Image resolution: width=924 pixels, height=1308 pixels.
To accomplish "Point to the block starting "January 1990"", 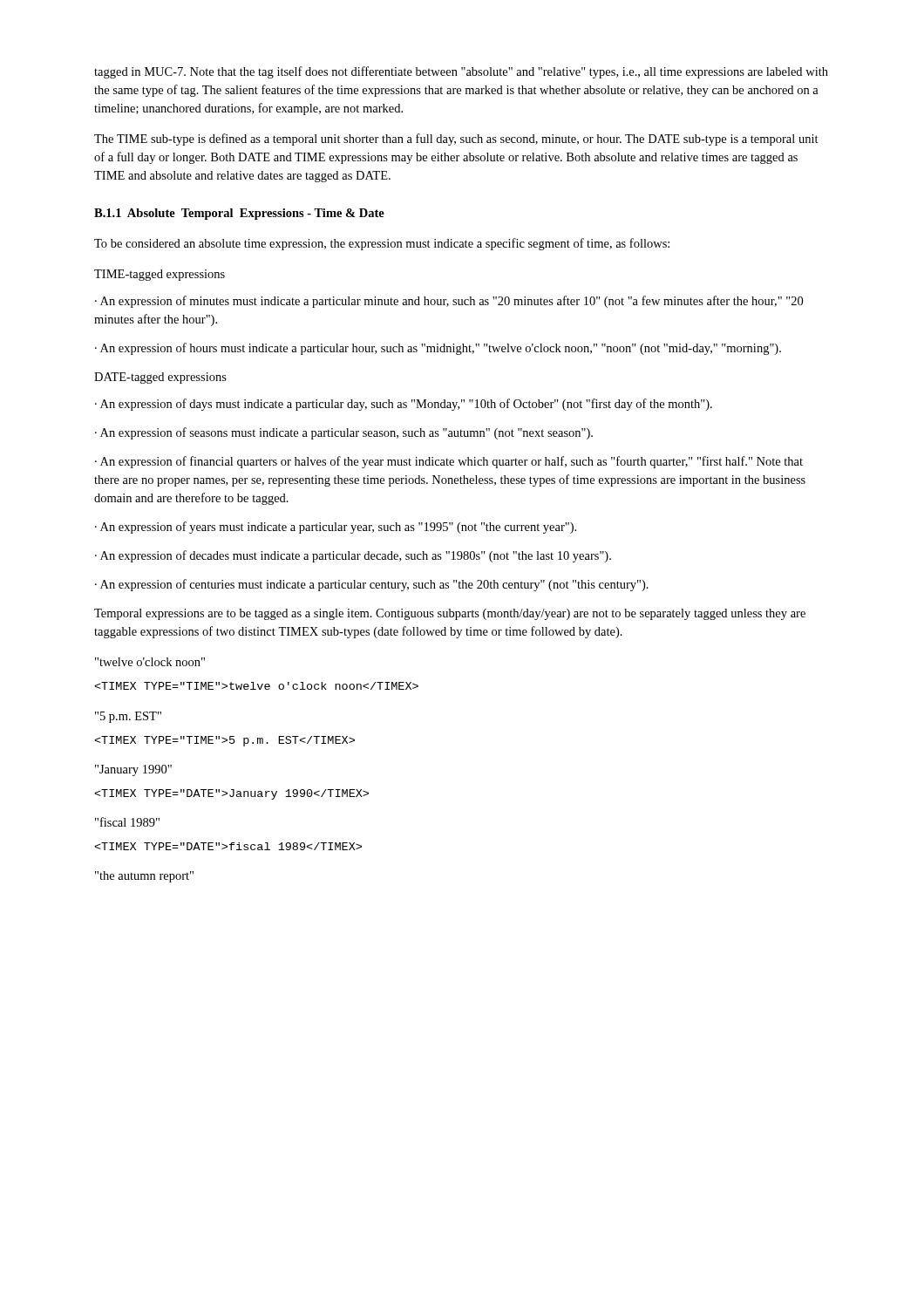I will click(232, 794).
